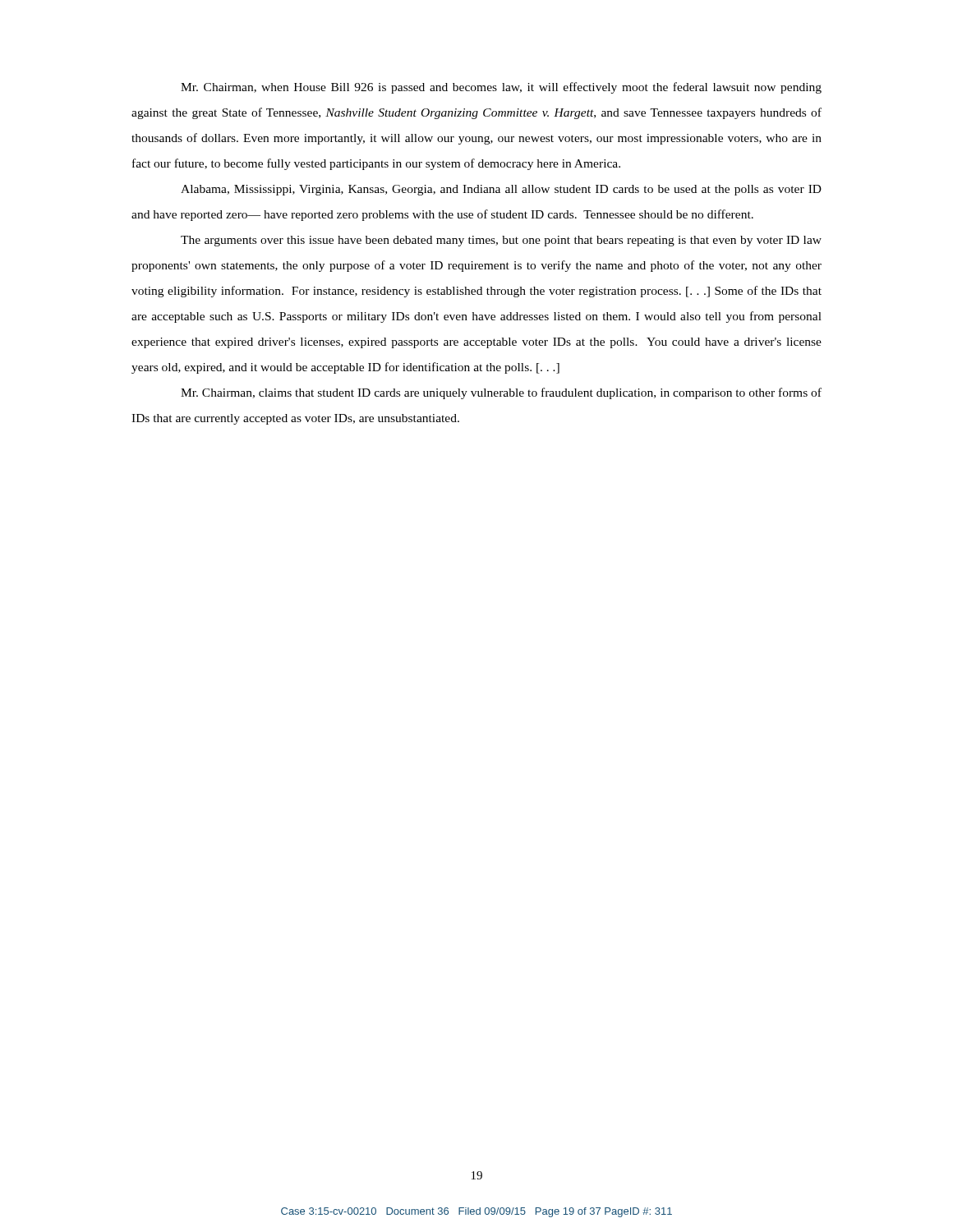Where is the passage that starts "The arguments over this issue have been"?
Viewport: 953px width, 1232px height.
(x=476, y=303)
